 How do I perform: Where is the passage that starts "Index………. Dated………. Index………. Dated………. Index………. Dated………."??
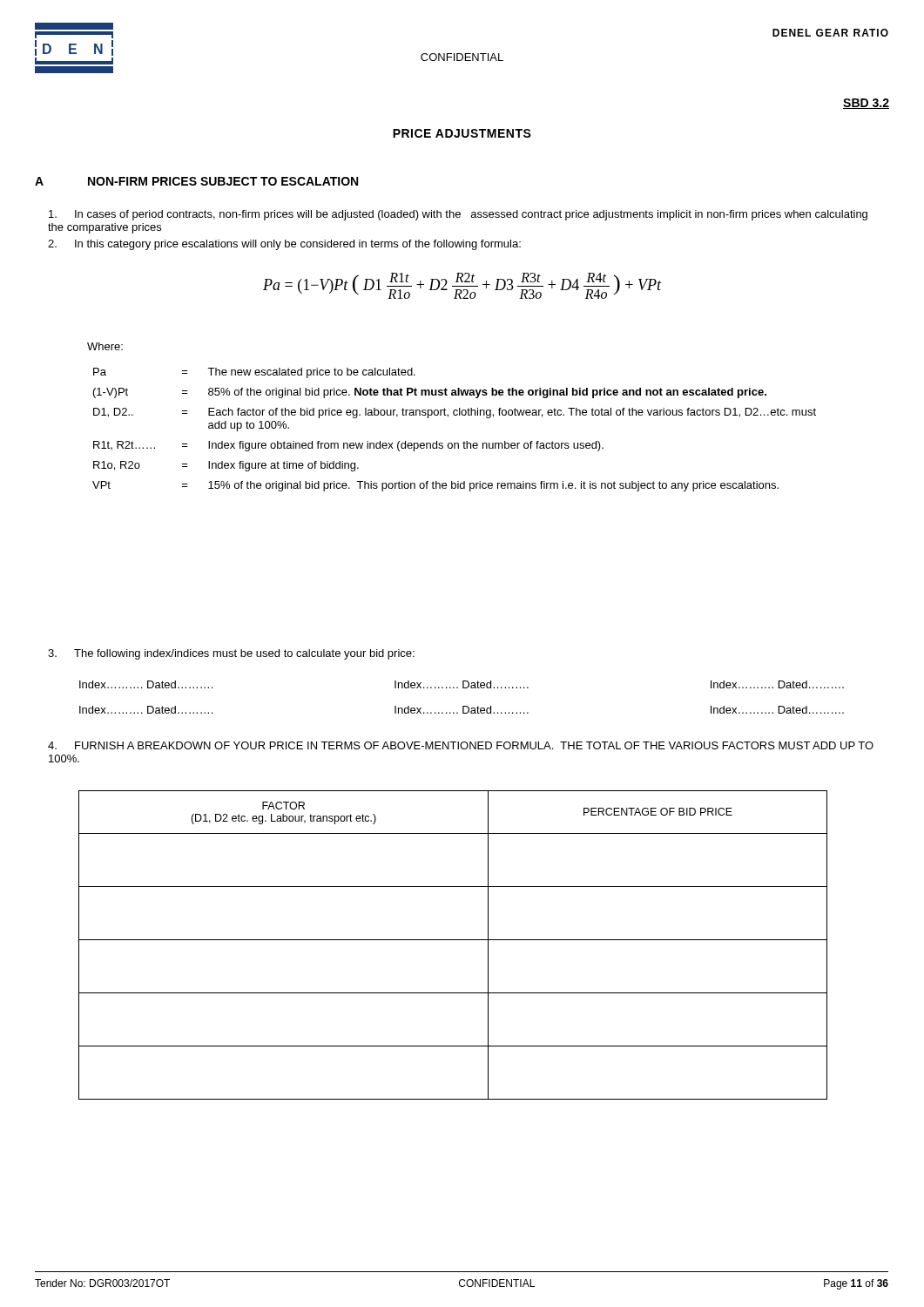point(462,697)
